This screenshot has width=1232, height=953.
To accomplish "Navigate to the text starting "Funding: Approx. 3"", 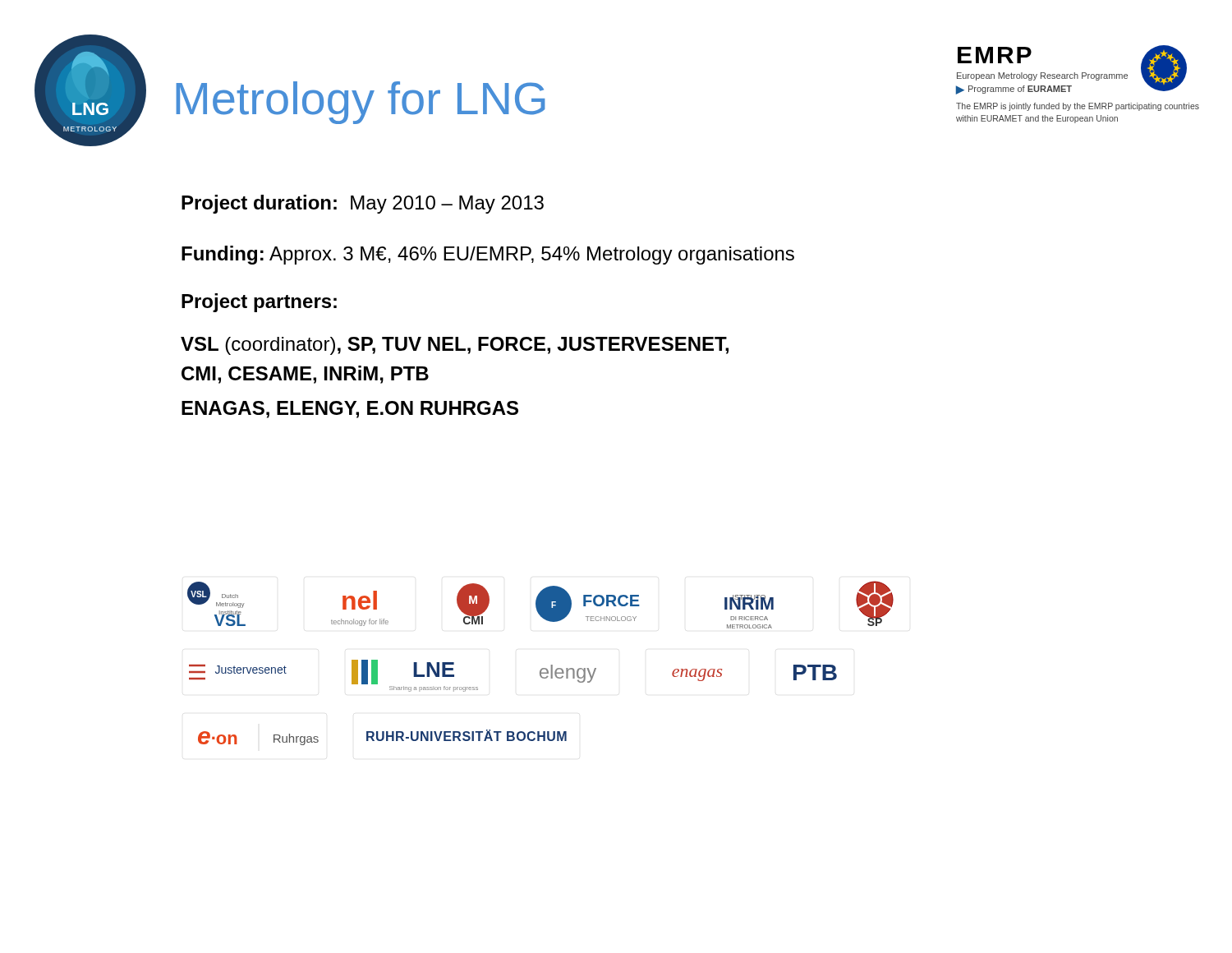I will click(x=488, y=253).
